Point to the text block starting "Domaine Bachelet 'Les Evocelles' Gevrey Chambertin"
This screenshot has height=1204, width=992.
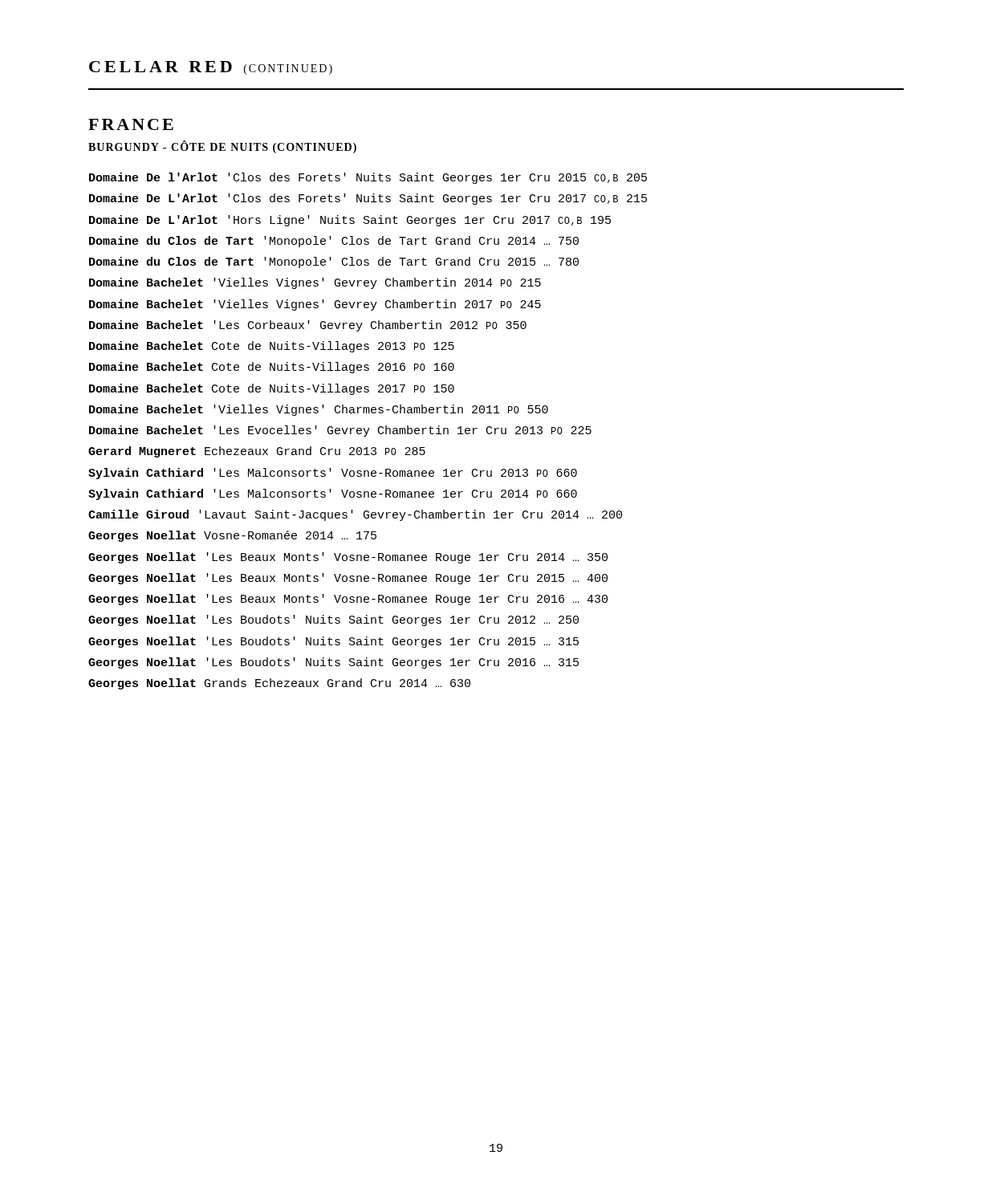pyautogui.click(x=340, y=431)
